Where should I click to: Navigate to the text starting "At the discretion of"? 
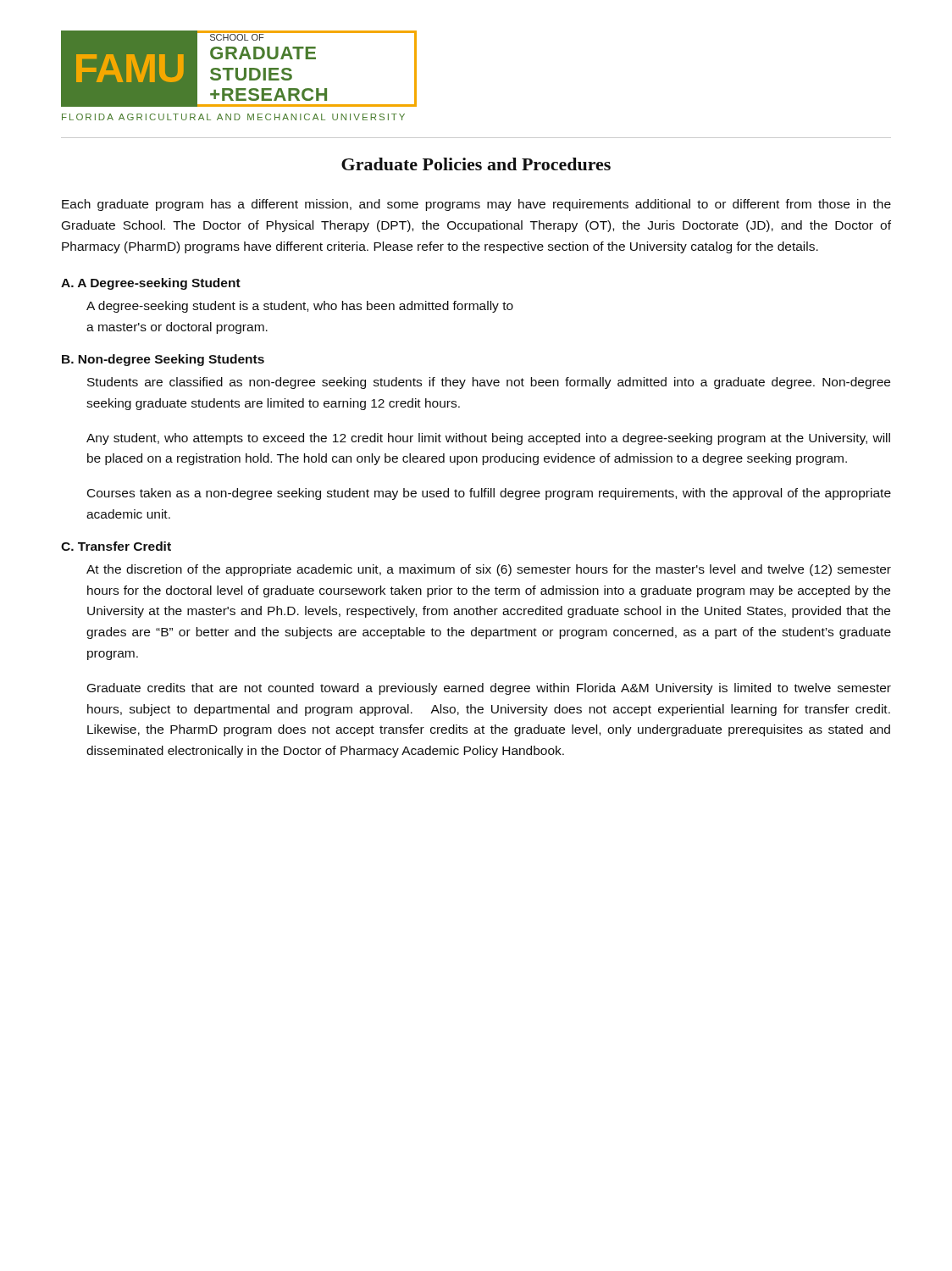pyautogui.click(x=489, y=611)
